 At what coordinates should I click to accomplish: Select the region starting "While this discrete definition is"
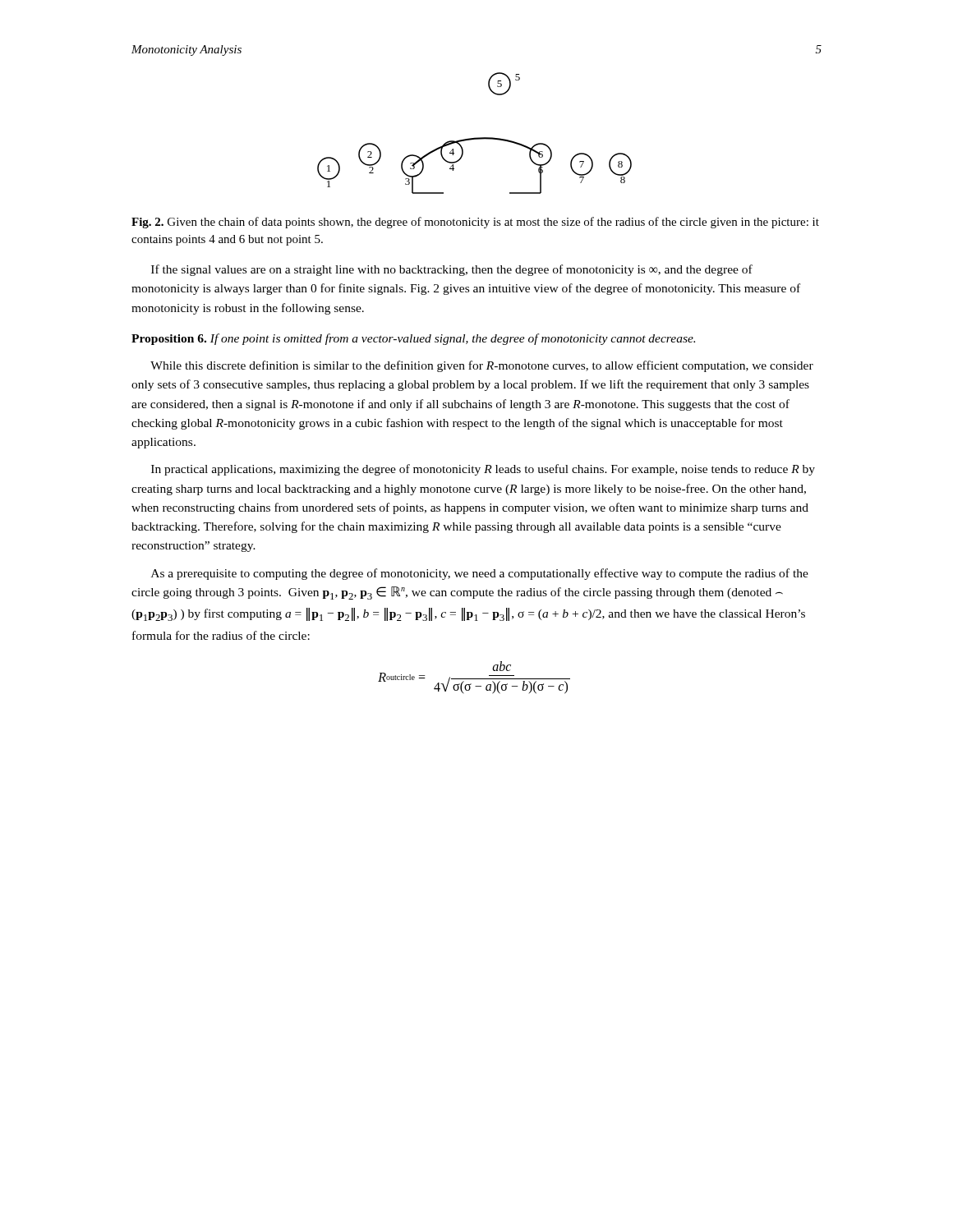tap(476, 403)
